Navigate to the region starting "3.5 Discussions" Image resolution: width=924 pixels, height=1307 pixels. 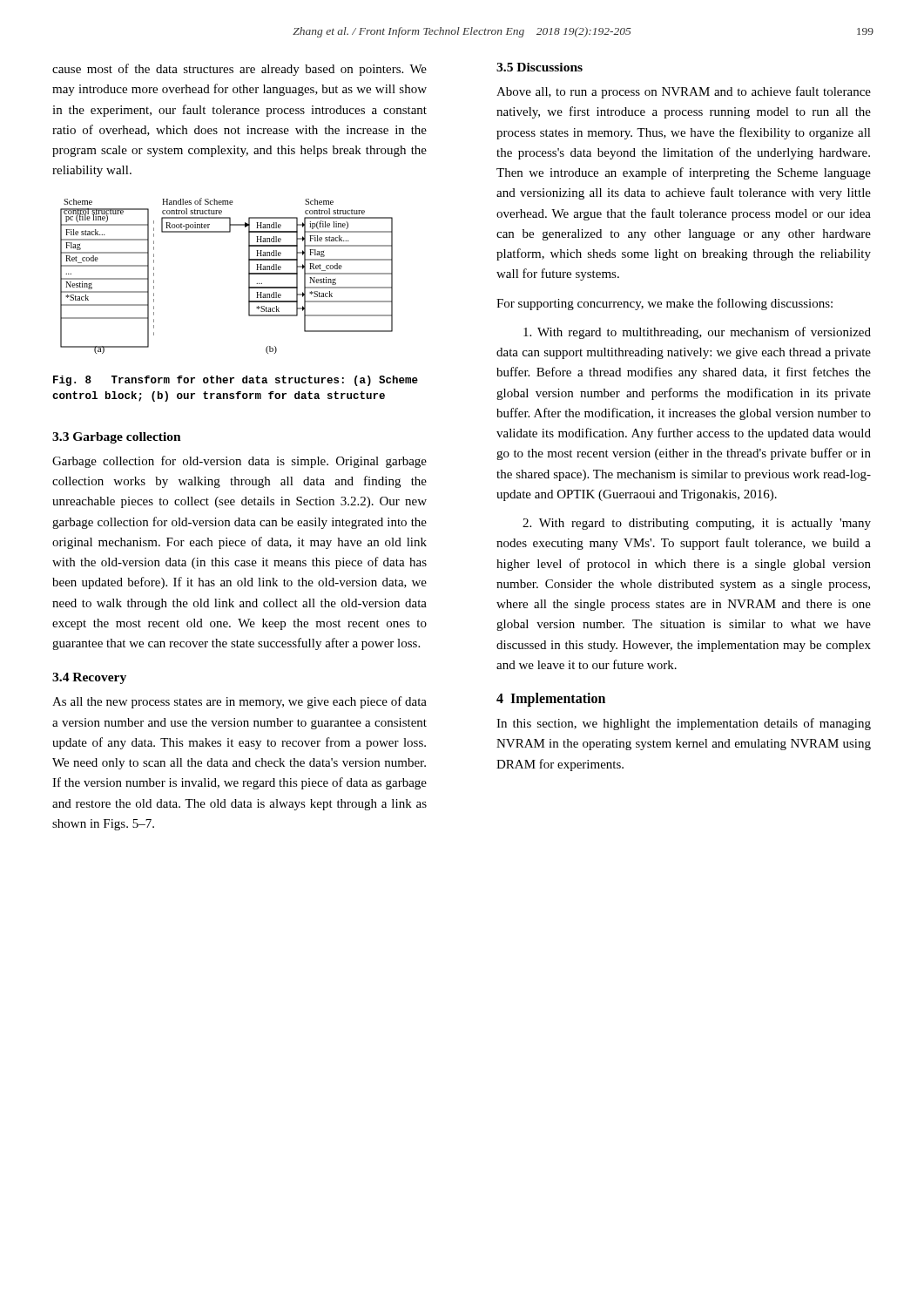tap(540, 67)
